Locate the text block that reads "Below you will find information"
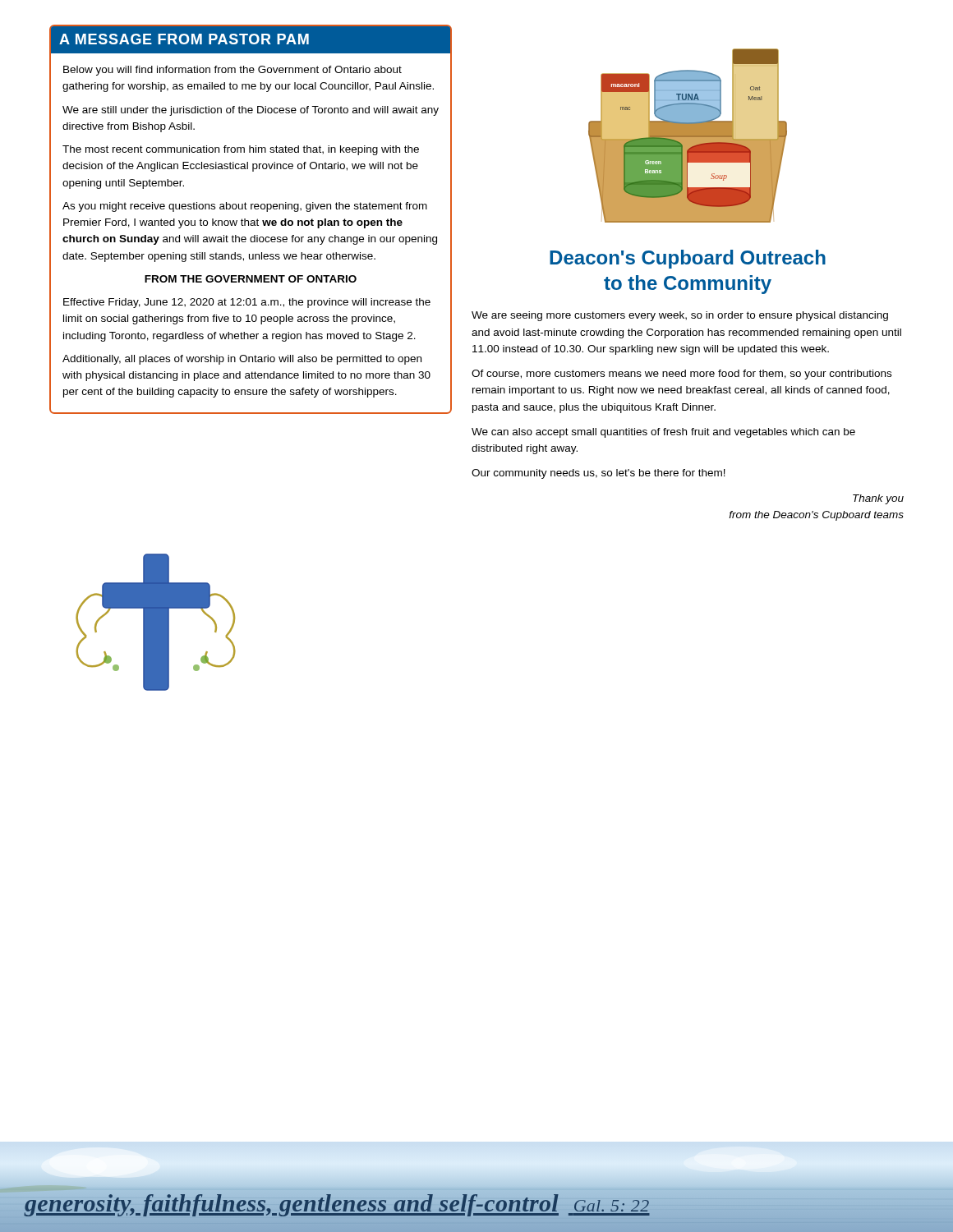The height and width of the screenshot is (1232, 953). pos(251,231)
